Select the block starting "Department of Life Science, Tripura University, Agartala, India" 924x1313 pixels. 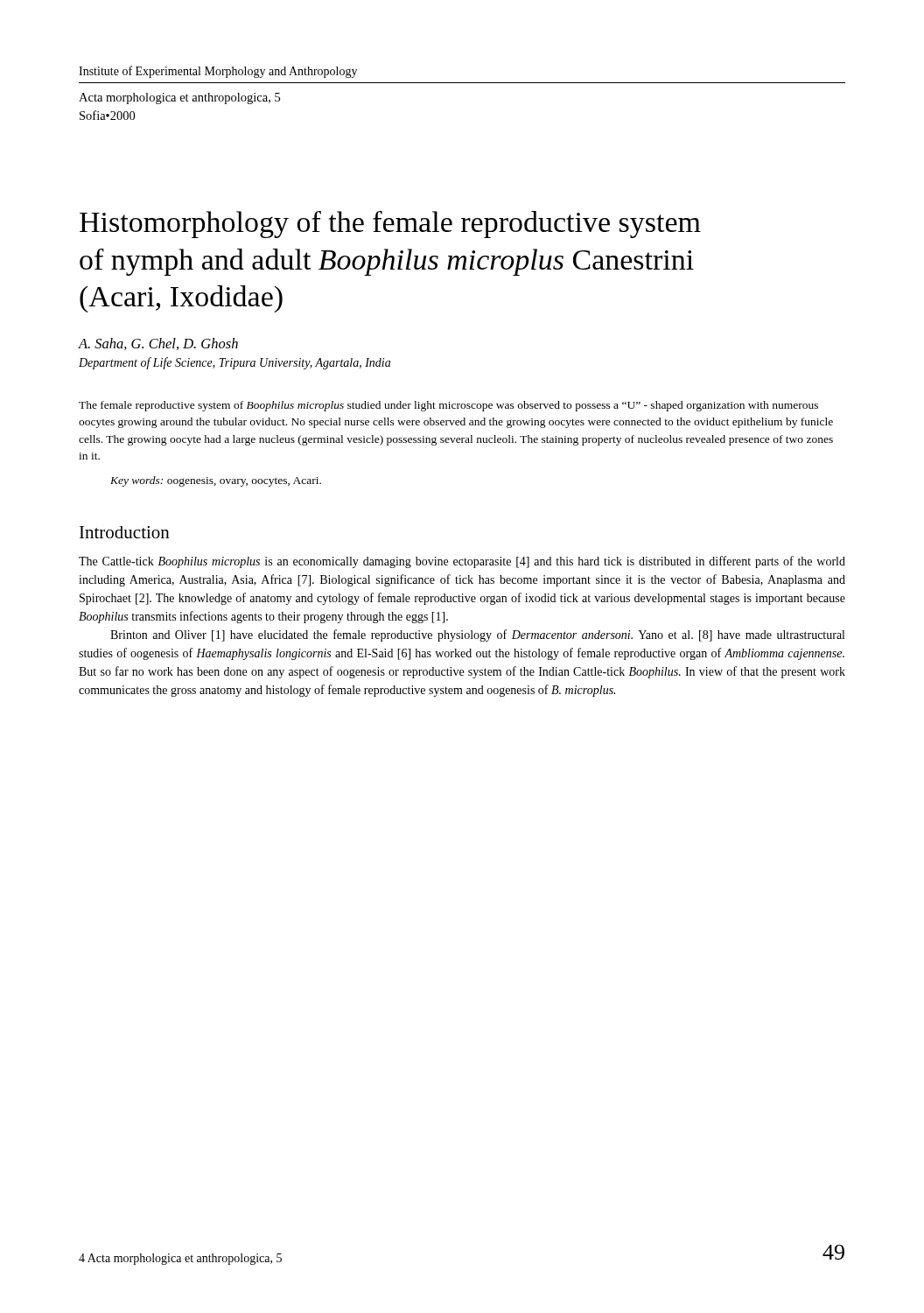click(235, 362)
